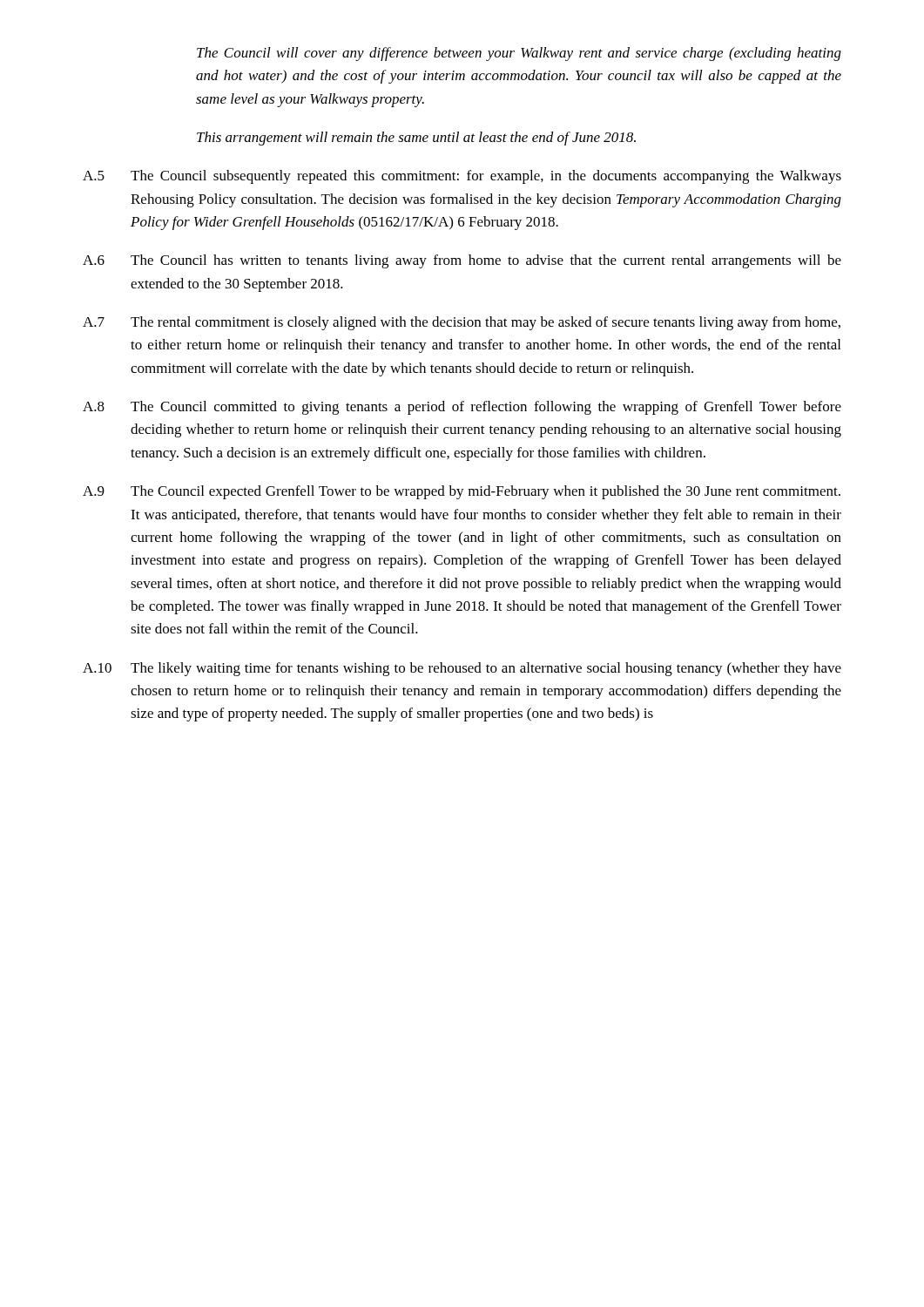Screen dimensions: 1307x924
Task: Select the list item with the text "A.6 The Council has written to tenants living"
Action: 462,273
